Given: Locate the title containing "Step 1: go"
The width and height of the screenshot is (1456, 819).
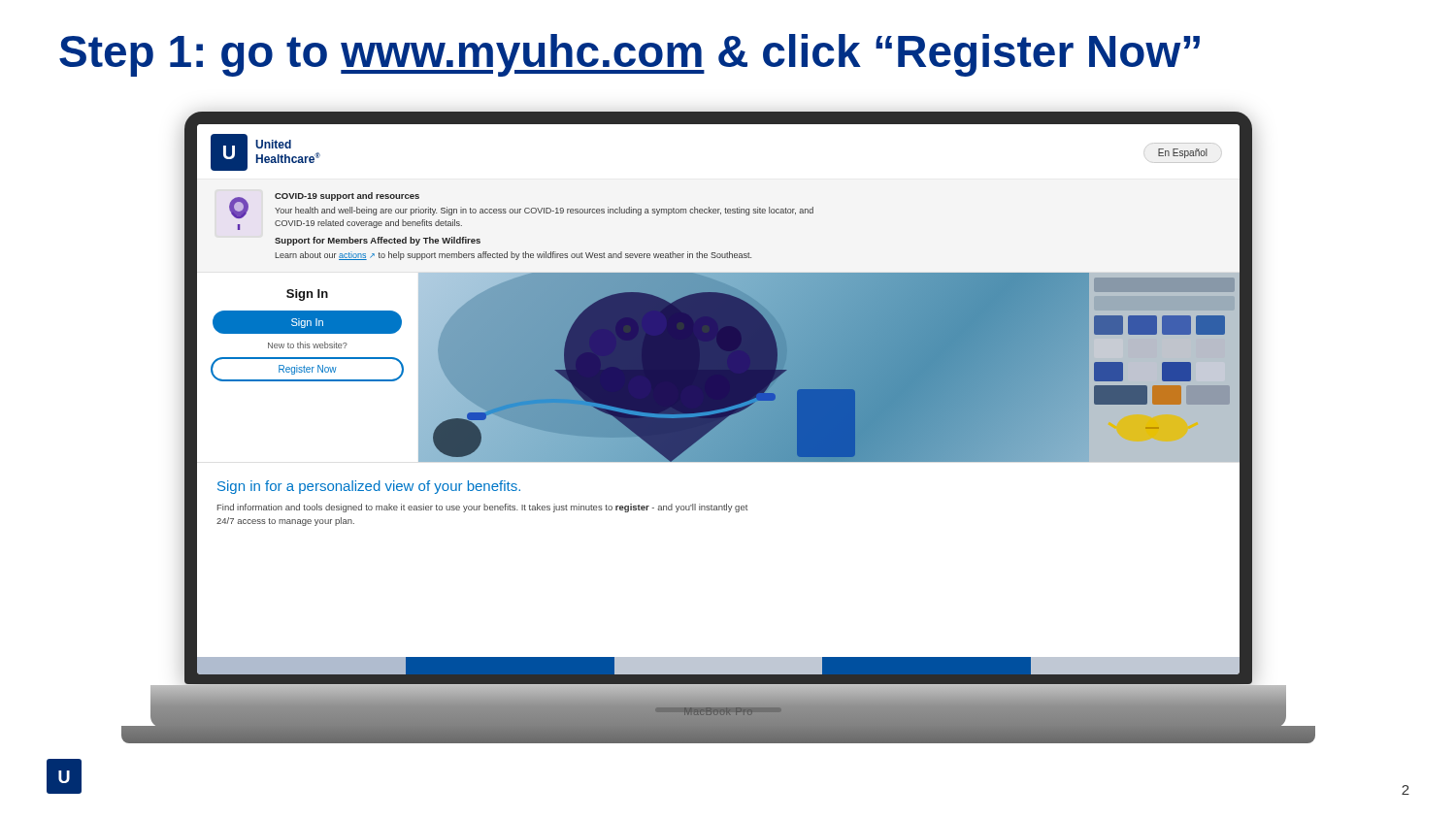Looking at the screenshot, I should click(x=631, y=52).
